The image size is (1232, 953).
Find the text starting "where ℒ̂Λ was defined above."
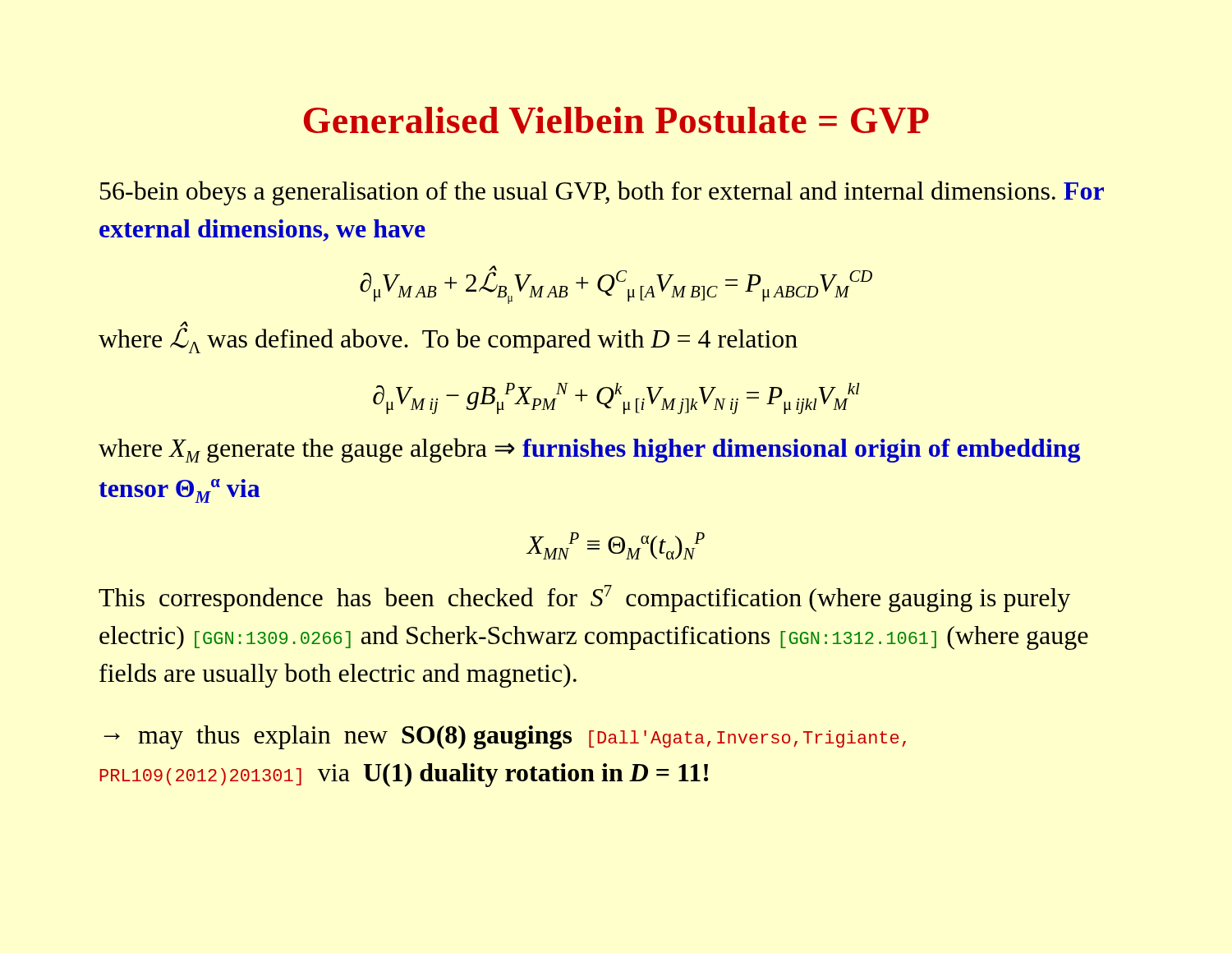point(448,340)
